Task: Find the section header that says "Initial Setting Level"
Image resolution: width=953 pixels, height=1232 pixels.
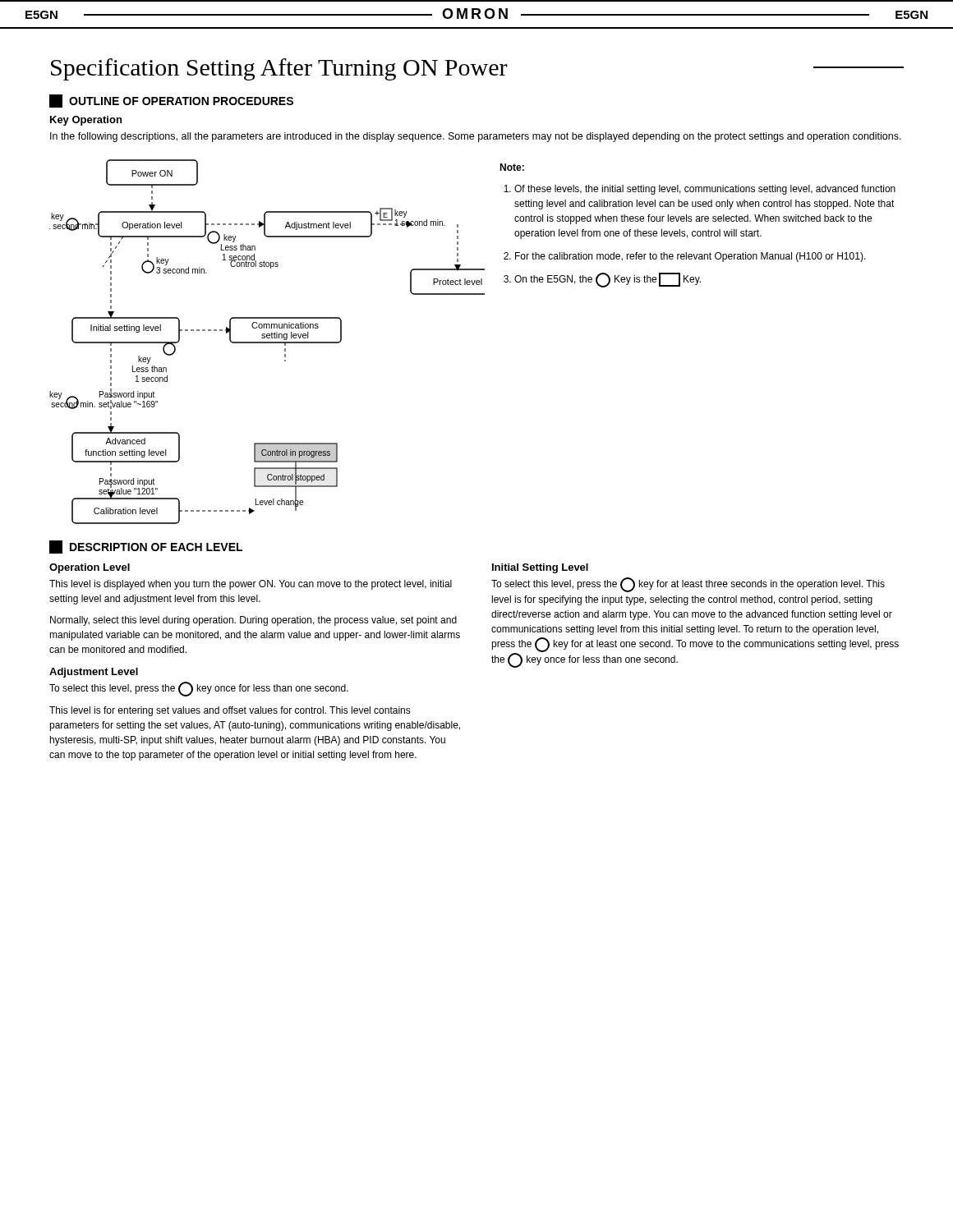Action: pyautogui.click(x=540, y=567)
